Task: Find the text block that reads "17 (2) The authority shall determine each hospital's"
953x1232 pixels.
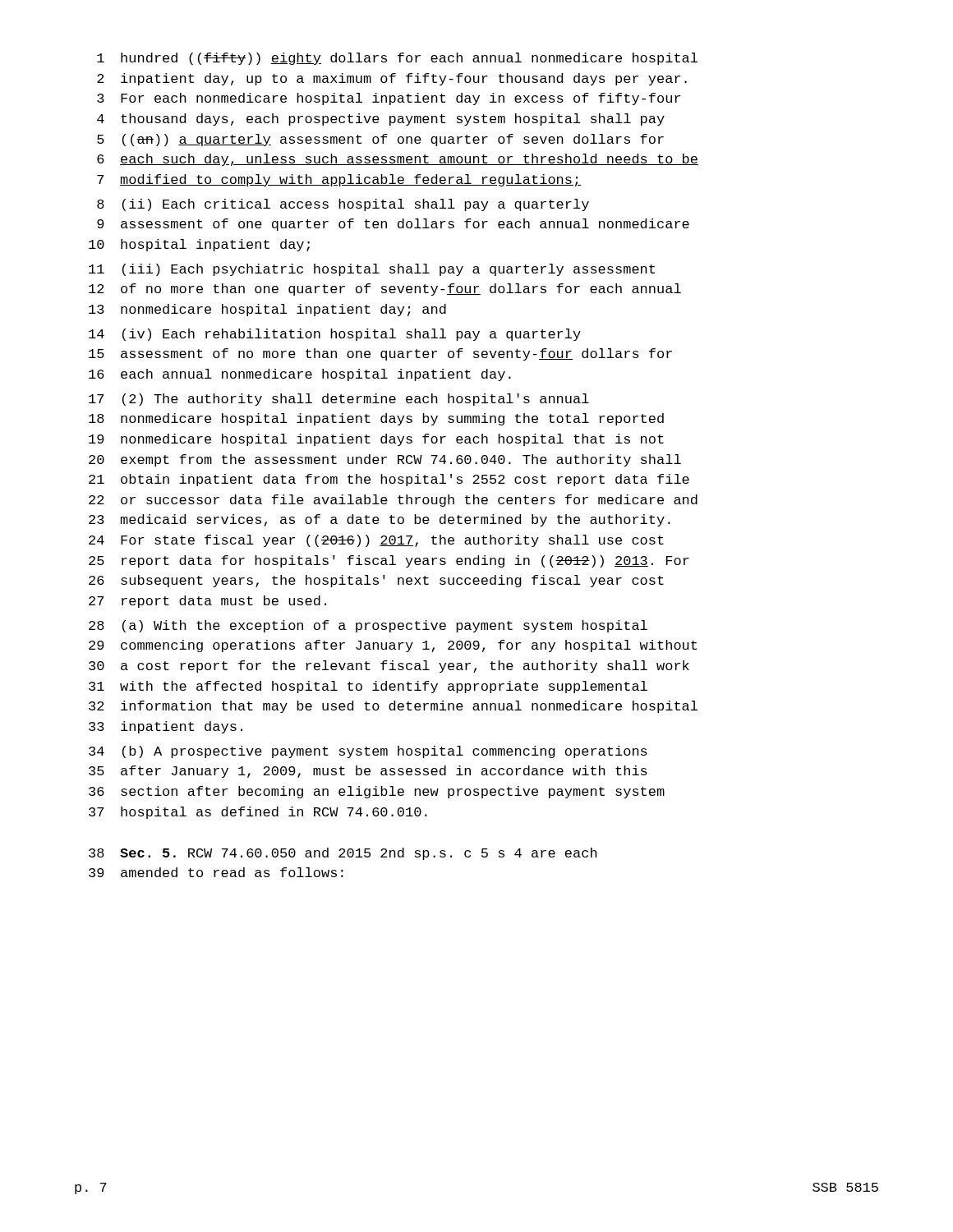Action: click(476, 501)
